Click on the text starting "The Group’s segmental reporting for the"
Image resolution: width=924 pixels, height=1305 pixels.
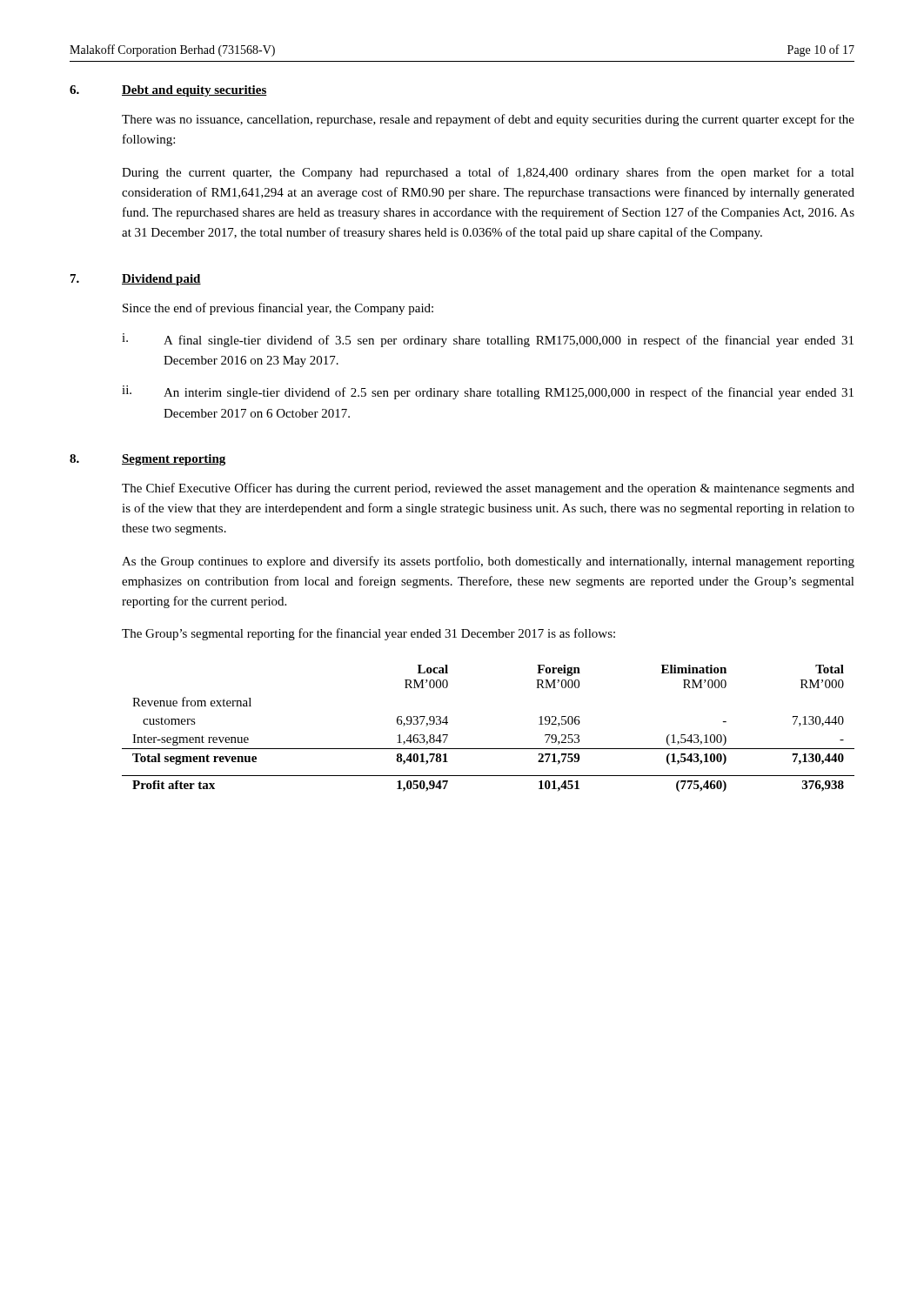(369, 634)
